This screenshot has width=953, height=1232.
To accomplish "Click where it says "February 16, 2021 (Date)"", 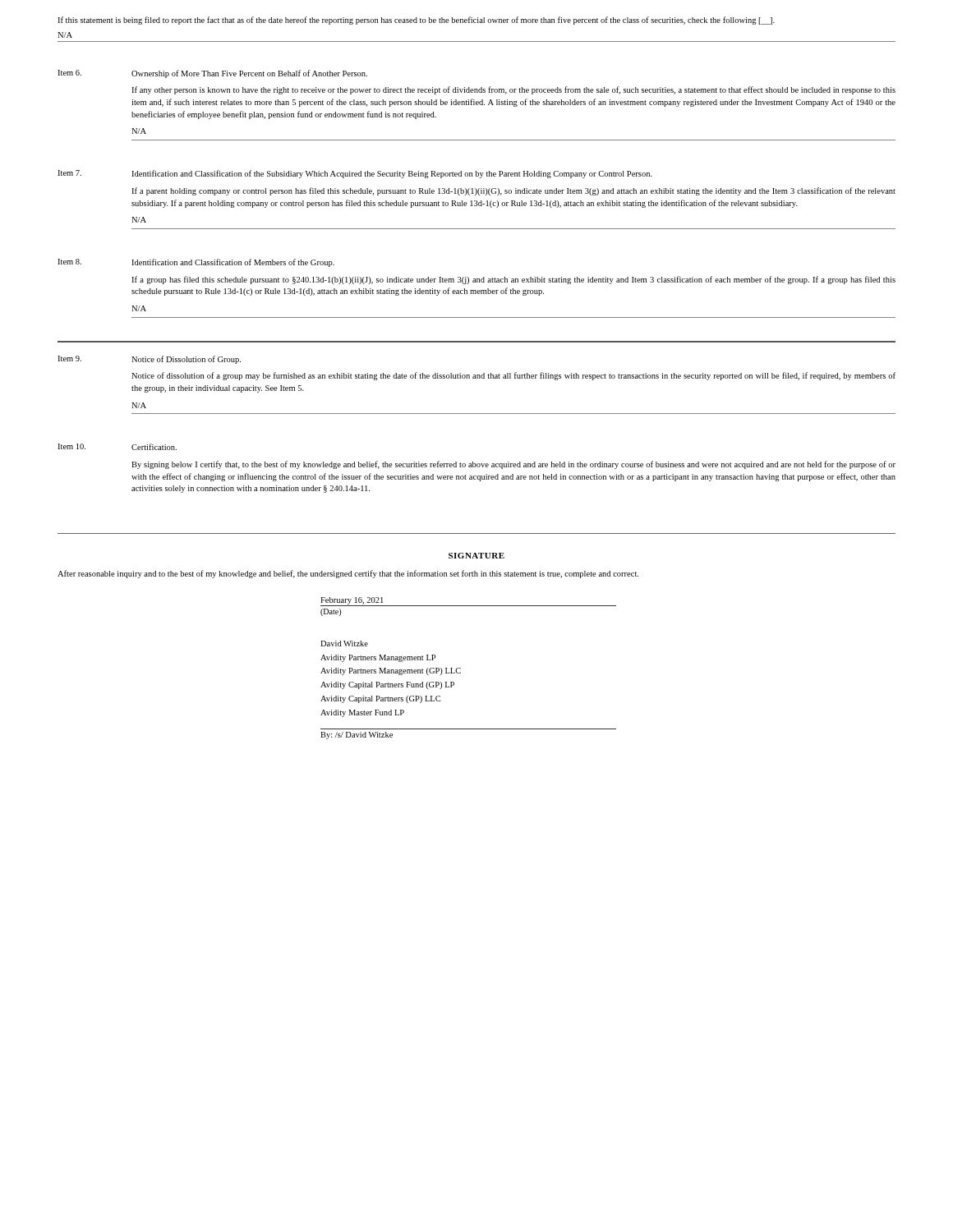I will (x=608, y=606).
